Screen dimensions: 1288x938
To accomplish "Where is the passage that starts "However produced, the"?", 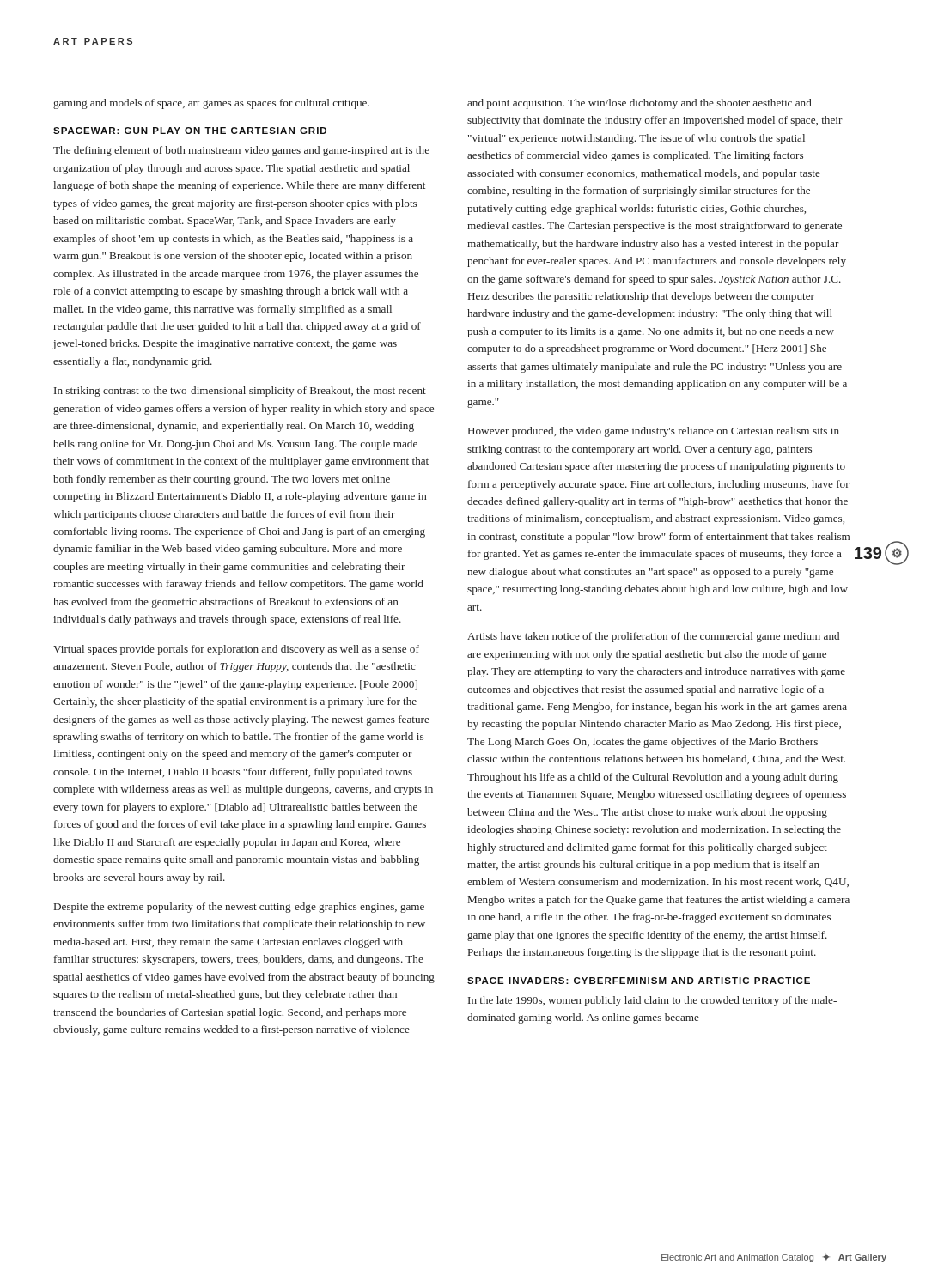I will coord(659,519).
